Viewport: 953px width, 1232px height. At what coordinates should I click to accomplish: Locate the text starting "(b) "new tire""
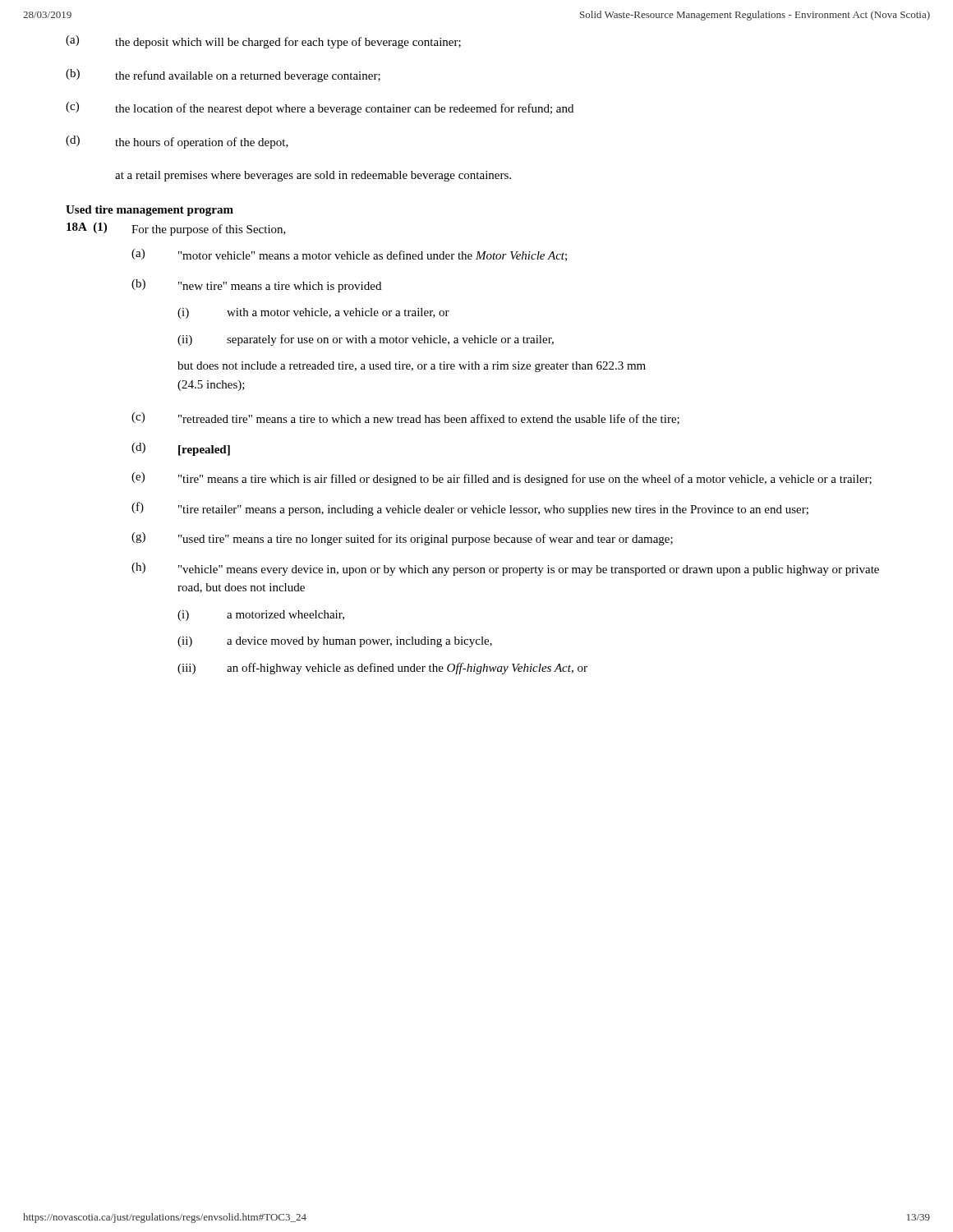click(x=509, y=341)
